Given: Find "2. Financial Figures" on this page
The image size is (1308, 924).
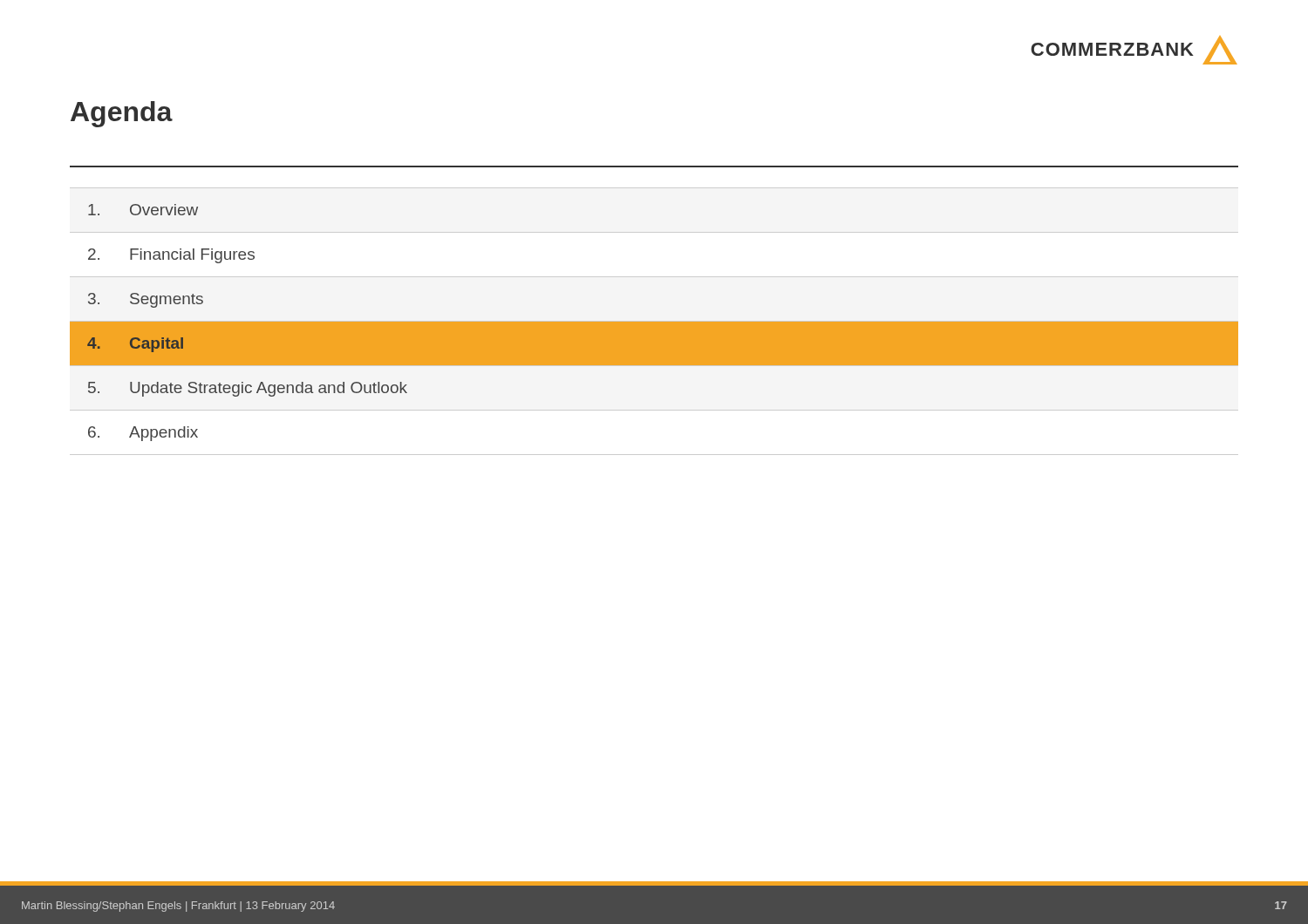Looking at the screenshot, I should tap(171, 255).
